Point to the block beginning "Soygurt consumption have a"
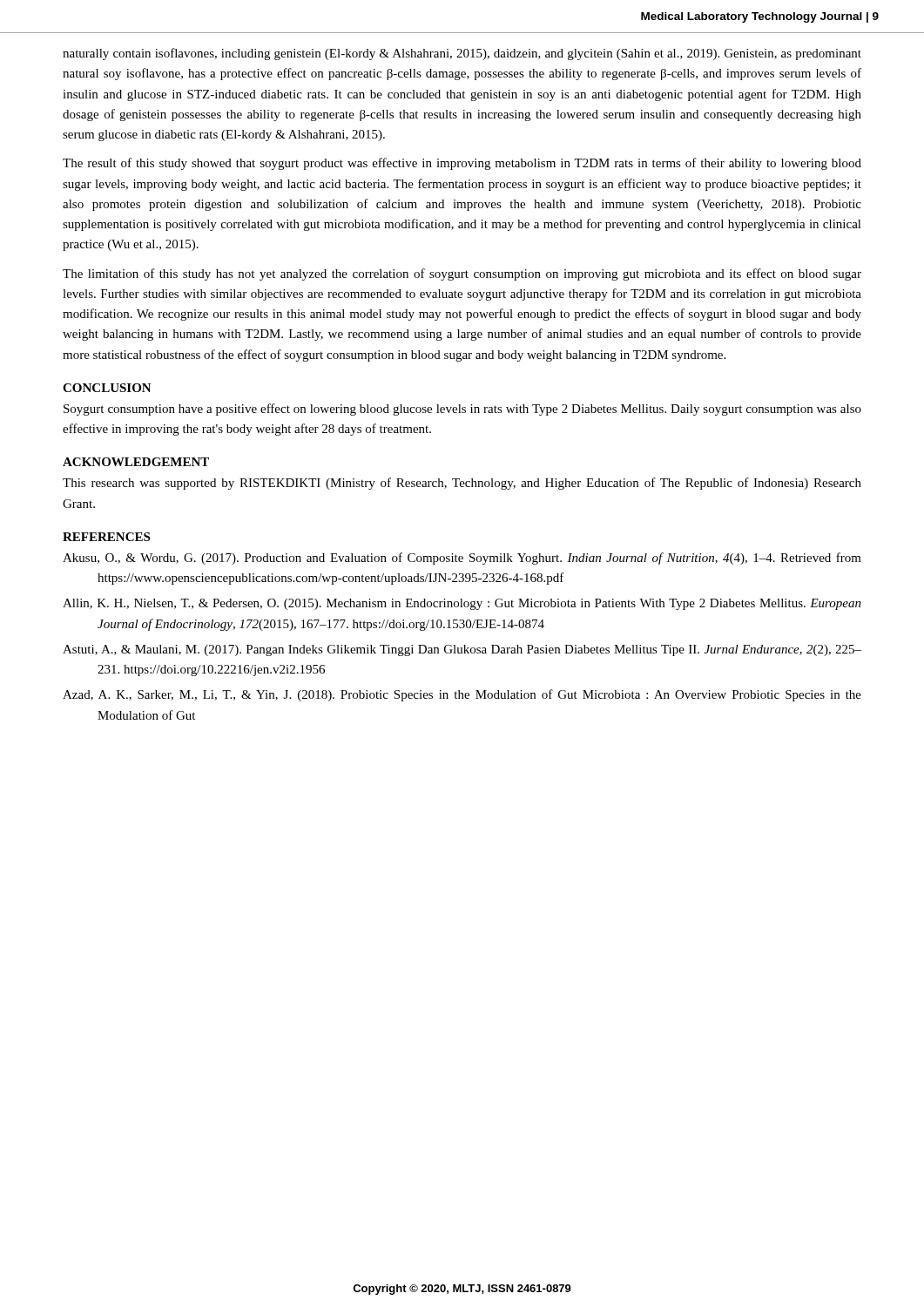The height and width of the screenshot is (1307, 924). [462, 419]
